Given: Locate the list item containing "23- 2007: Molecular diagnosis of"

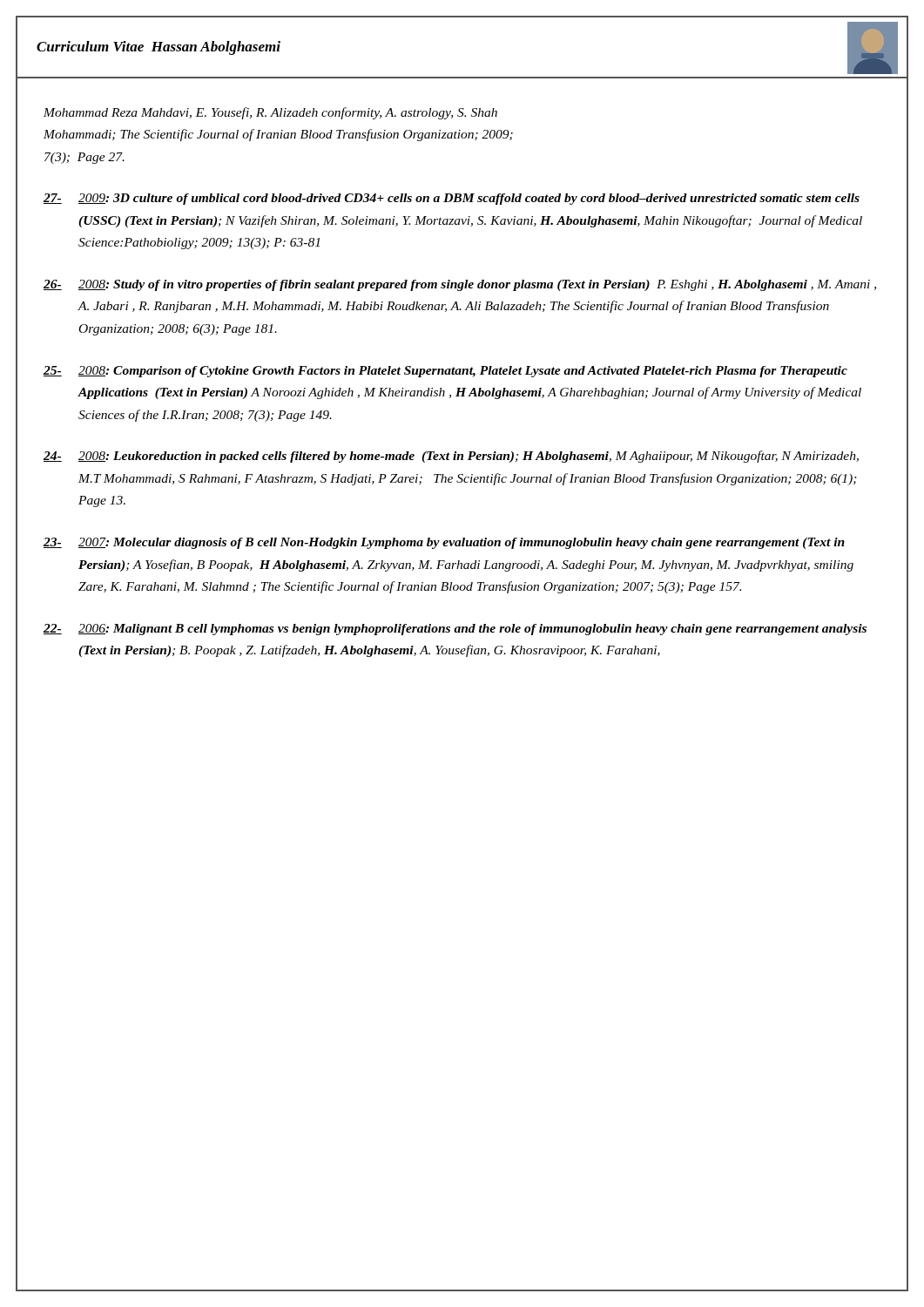Looking at the screenshot, I should click(462, 564).
